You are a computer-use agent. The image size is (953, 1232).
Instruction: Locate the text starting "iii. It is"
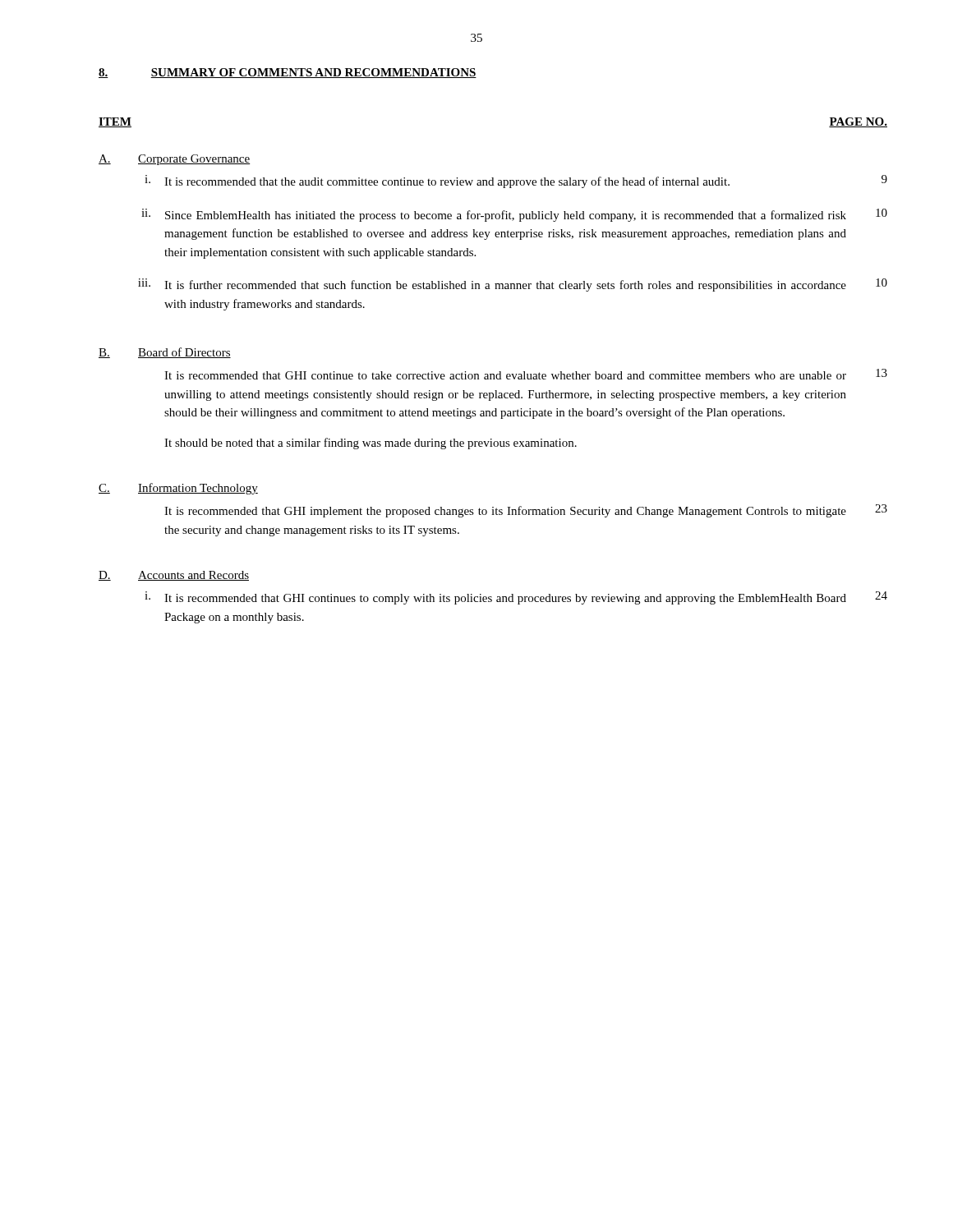click(x=493, y=294)
